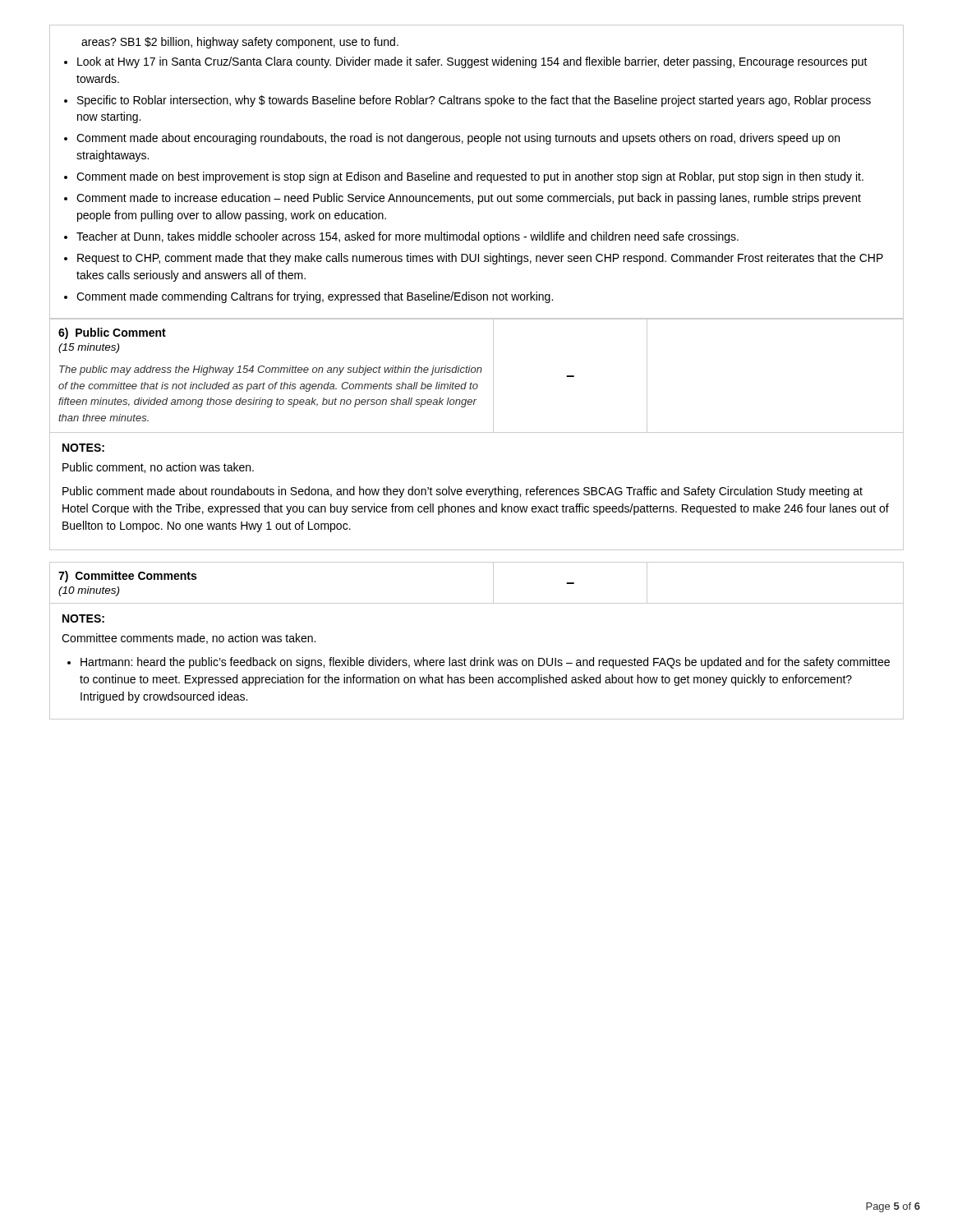
Task: Select the element starting "areas? SB1 $2 billion, highway safety"
Action: tap(474, 169)
